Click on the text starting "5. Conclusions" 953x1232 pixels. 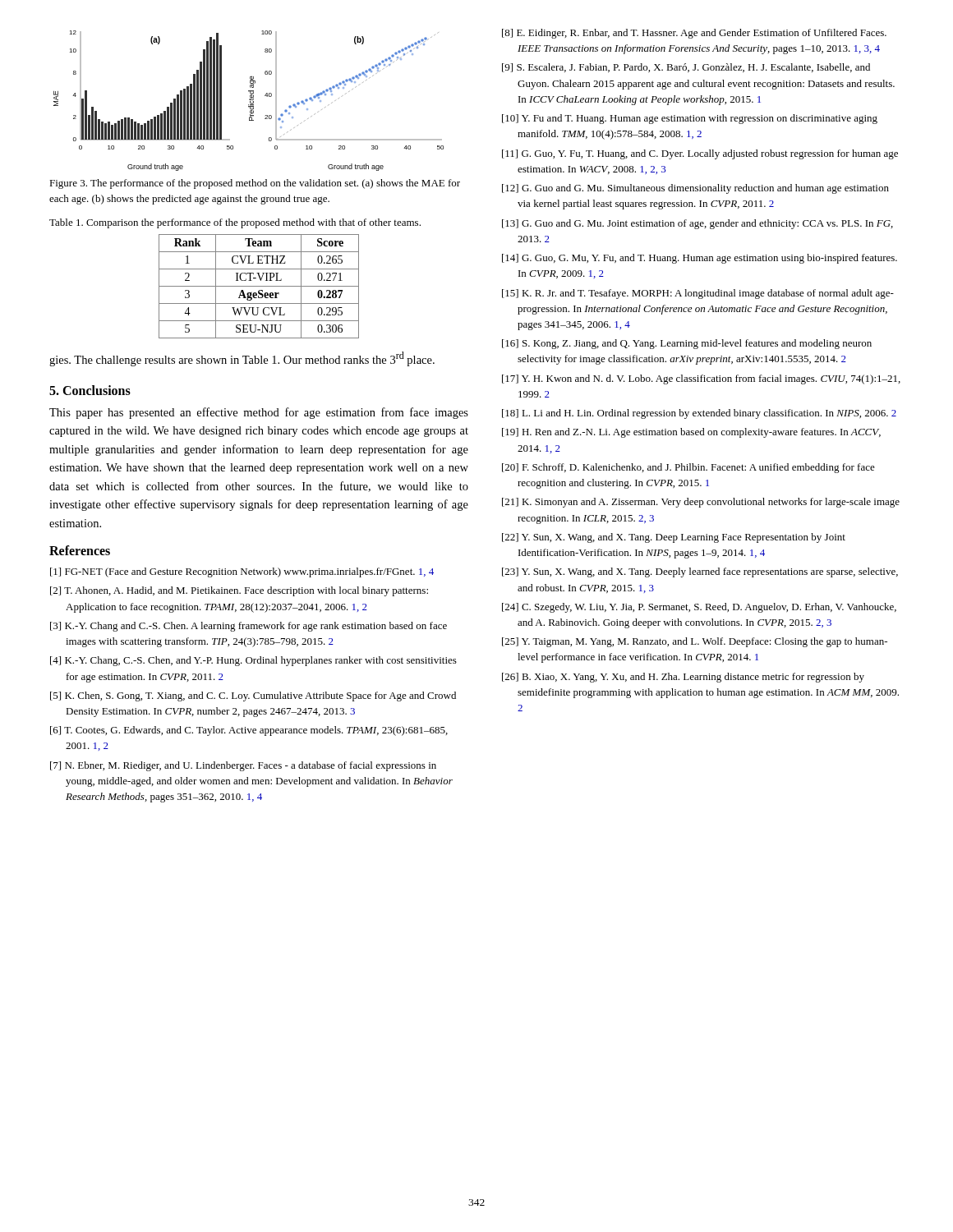[90, 390]
